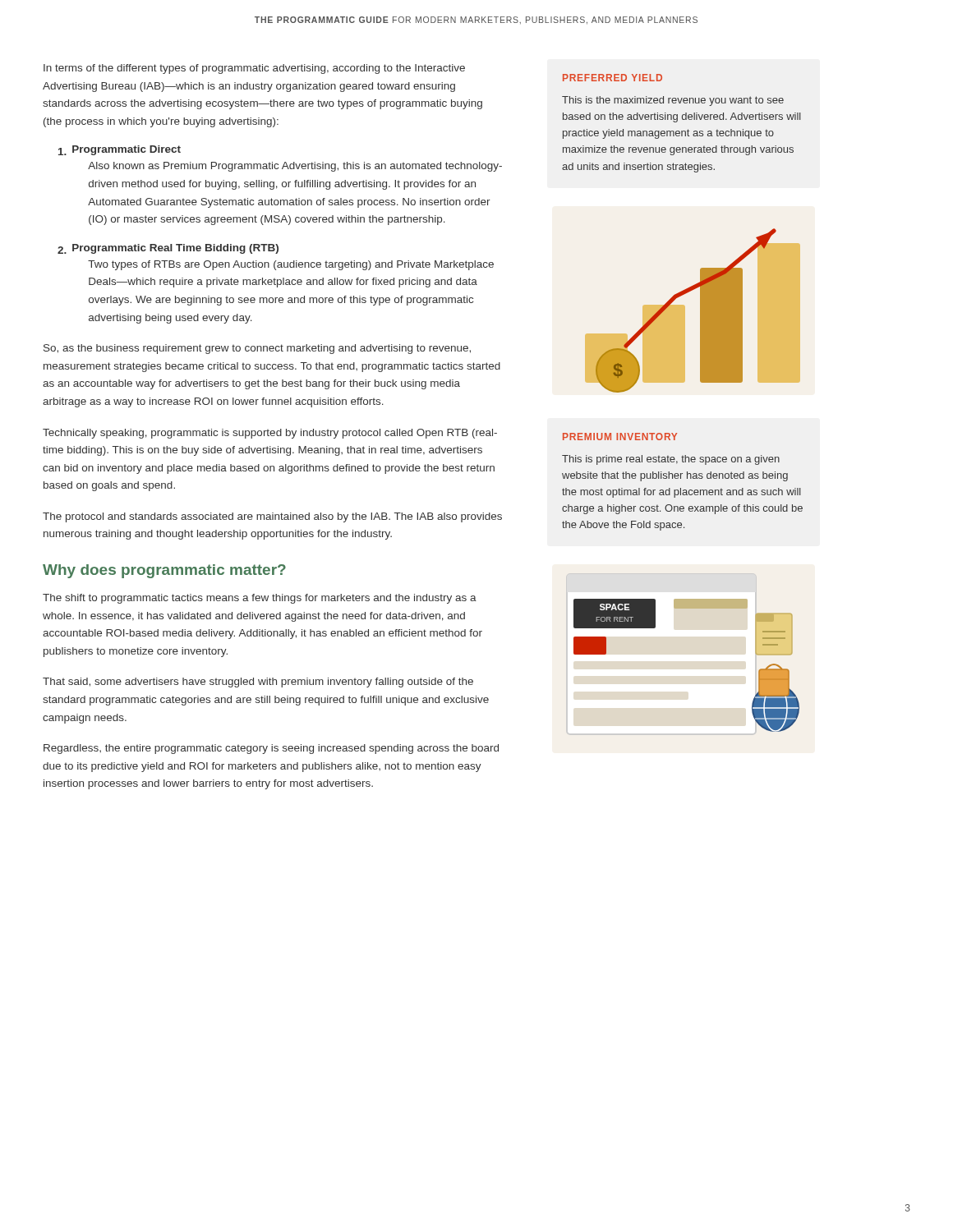The image size is (953, 1232).
Task: Locate the block of text that opens with "2. Programmatic Real Time Bidding (RTB) Two types"
Action: click(280, 284)
